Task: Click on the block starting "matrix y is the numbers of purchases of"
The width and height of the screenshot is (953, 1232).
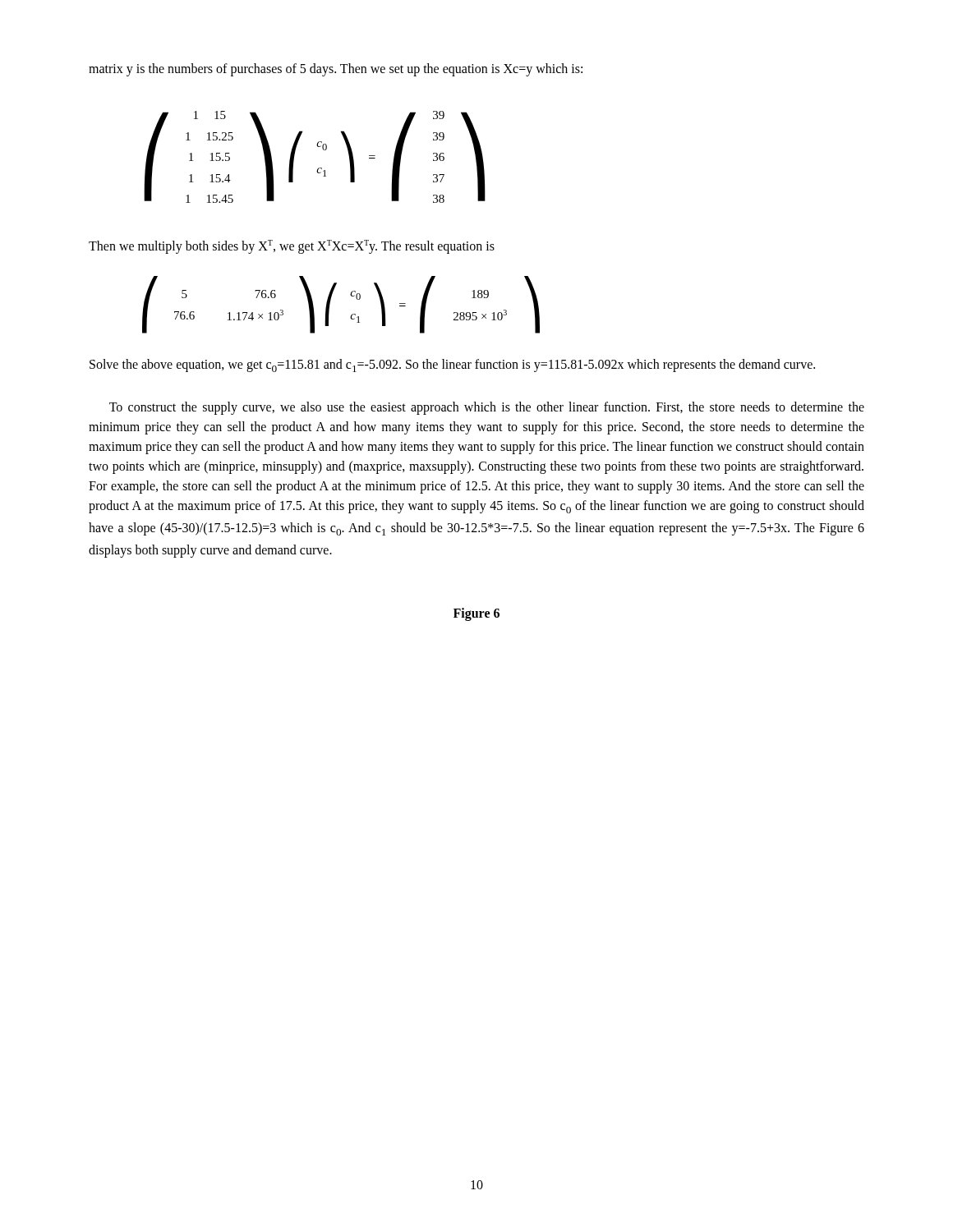Action: tap(336, 69)
